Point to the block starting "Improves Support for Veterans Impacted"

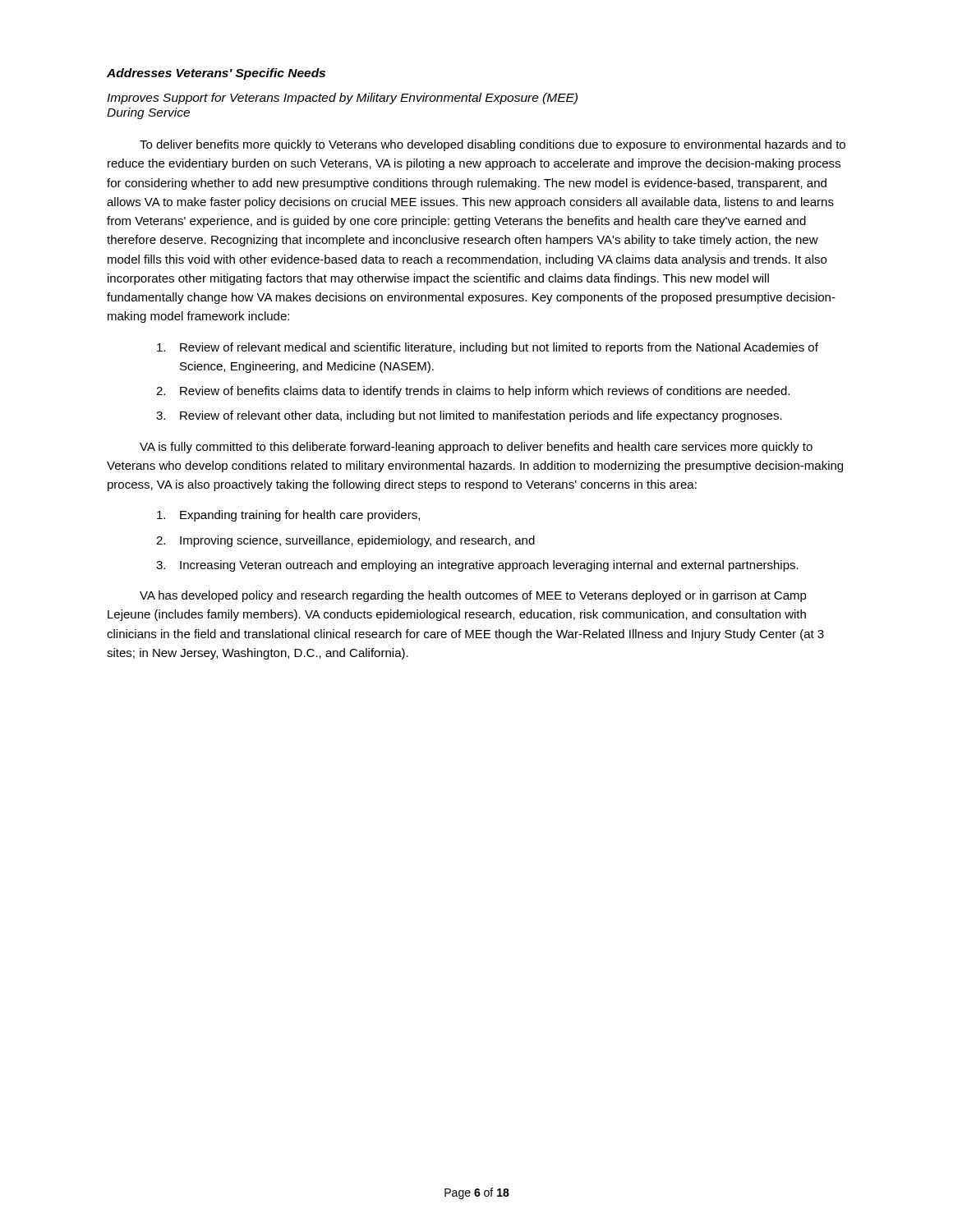(343, 105)
